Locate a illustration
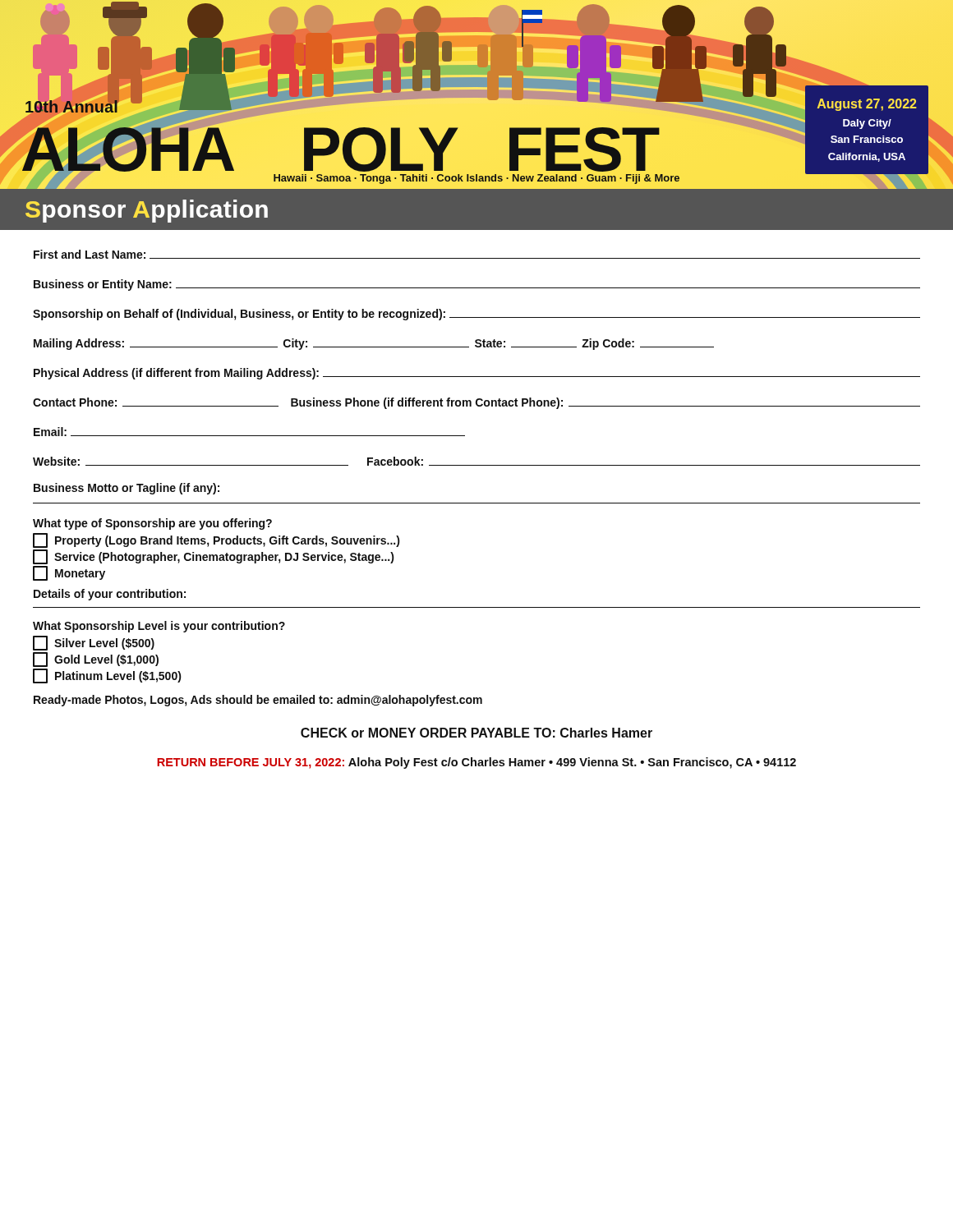This screenshot has height=1232, width=953. point(476,94)
